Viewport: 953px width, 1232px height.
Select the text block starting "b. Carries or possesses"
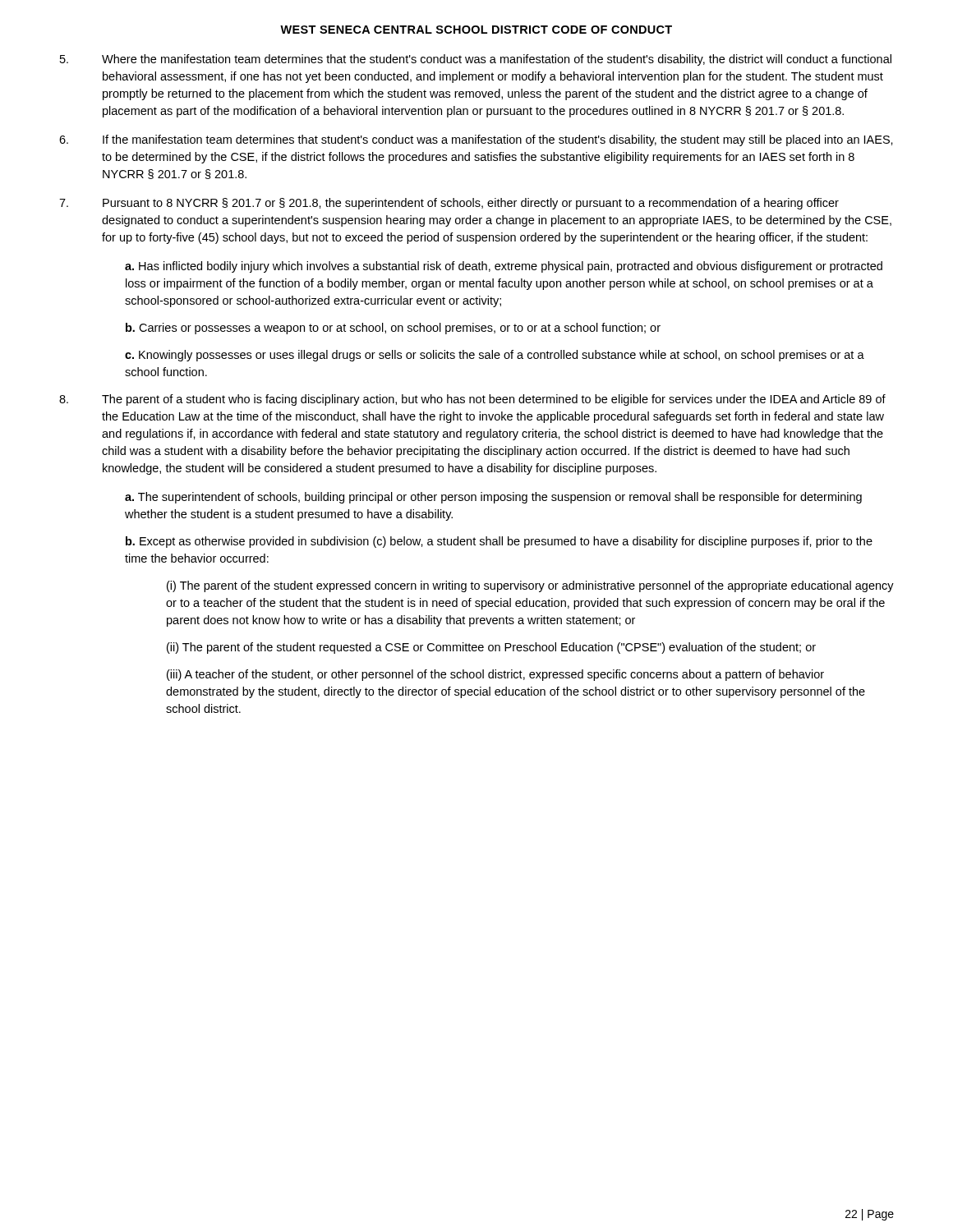tap(393, 328)
